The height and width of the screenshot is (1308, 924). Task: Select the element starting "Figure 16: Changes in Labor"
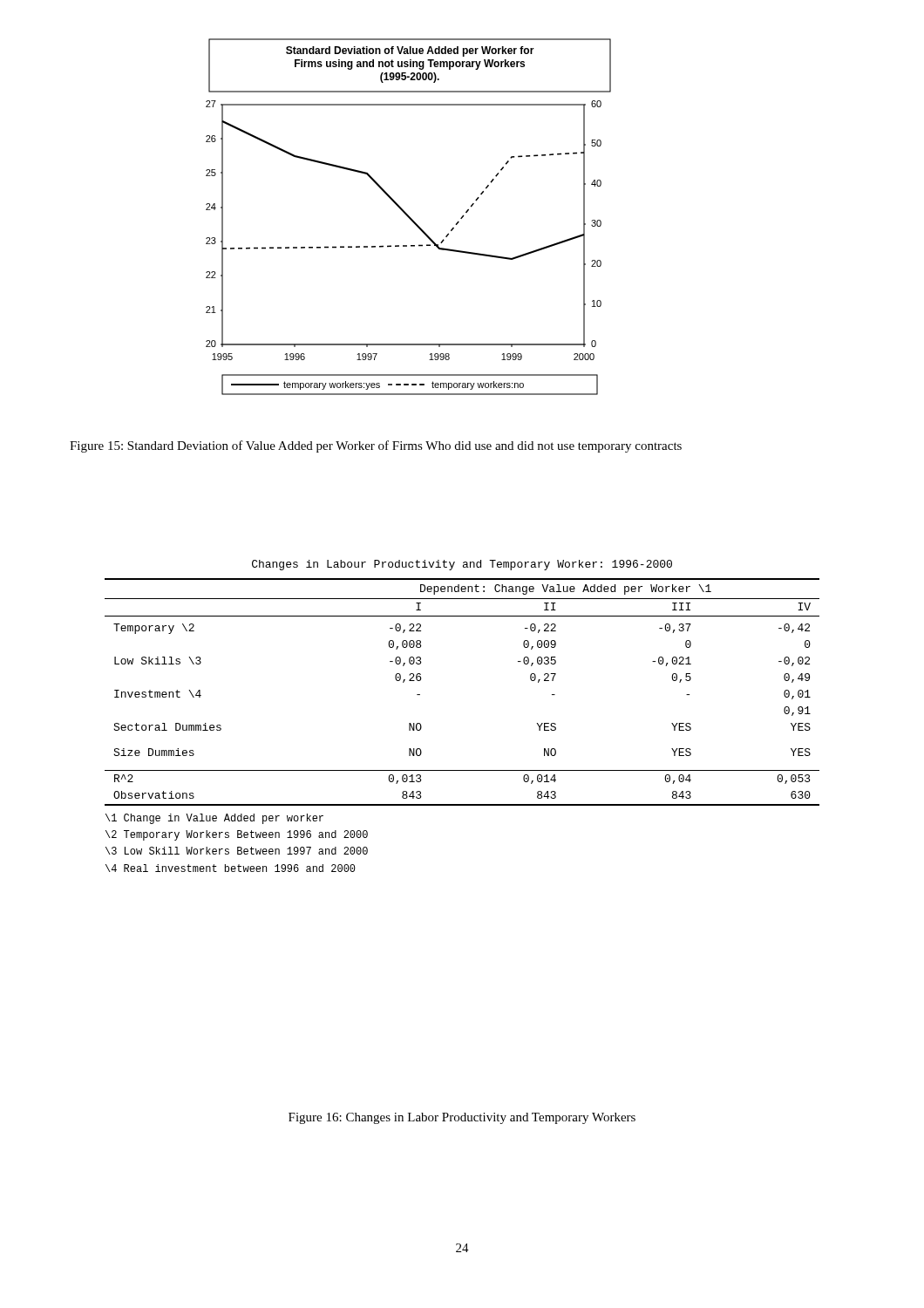462,1117
